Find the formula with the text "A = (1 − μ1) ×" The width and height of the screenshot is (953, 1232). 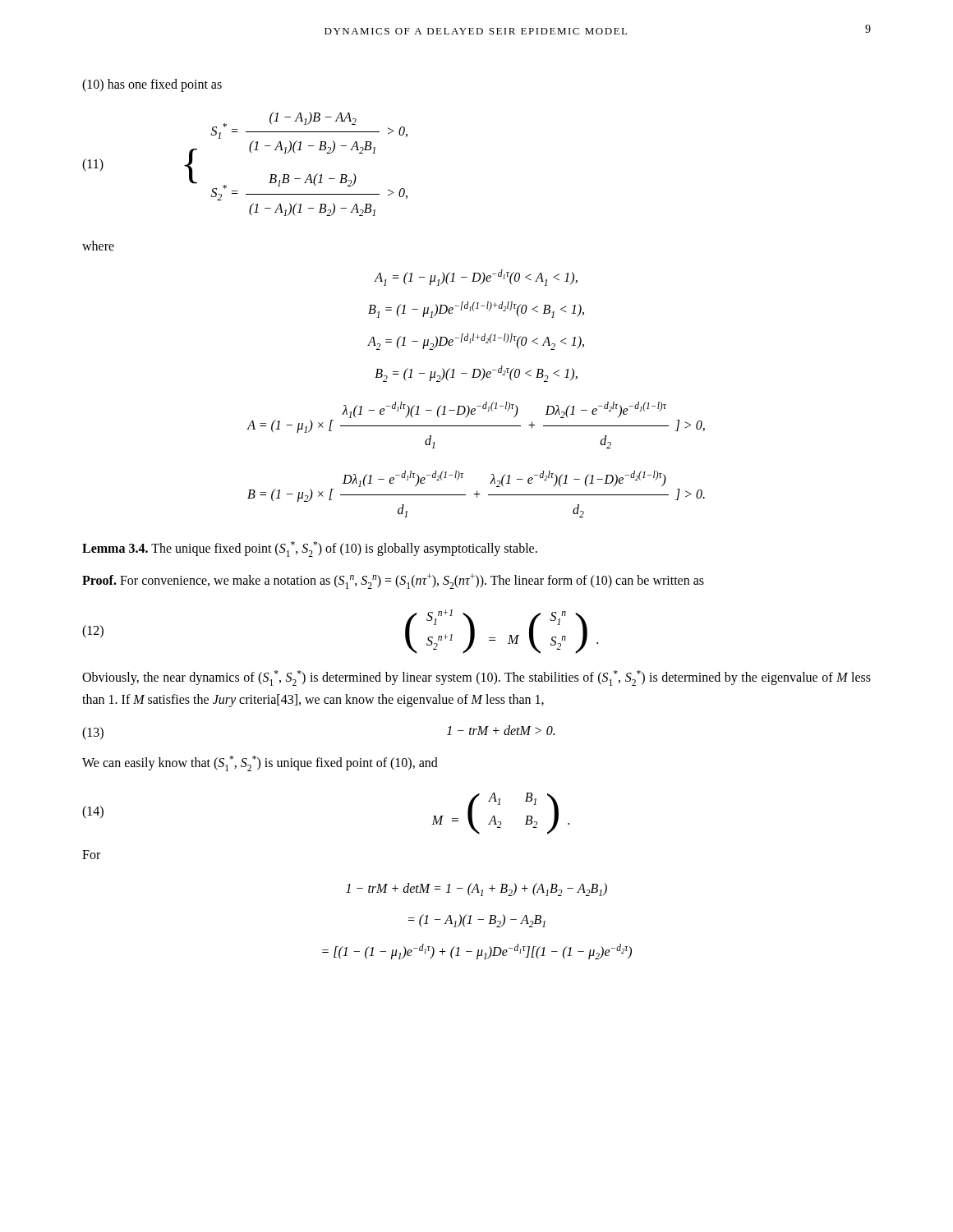pos(476,426)
